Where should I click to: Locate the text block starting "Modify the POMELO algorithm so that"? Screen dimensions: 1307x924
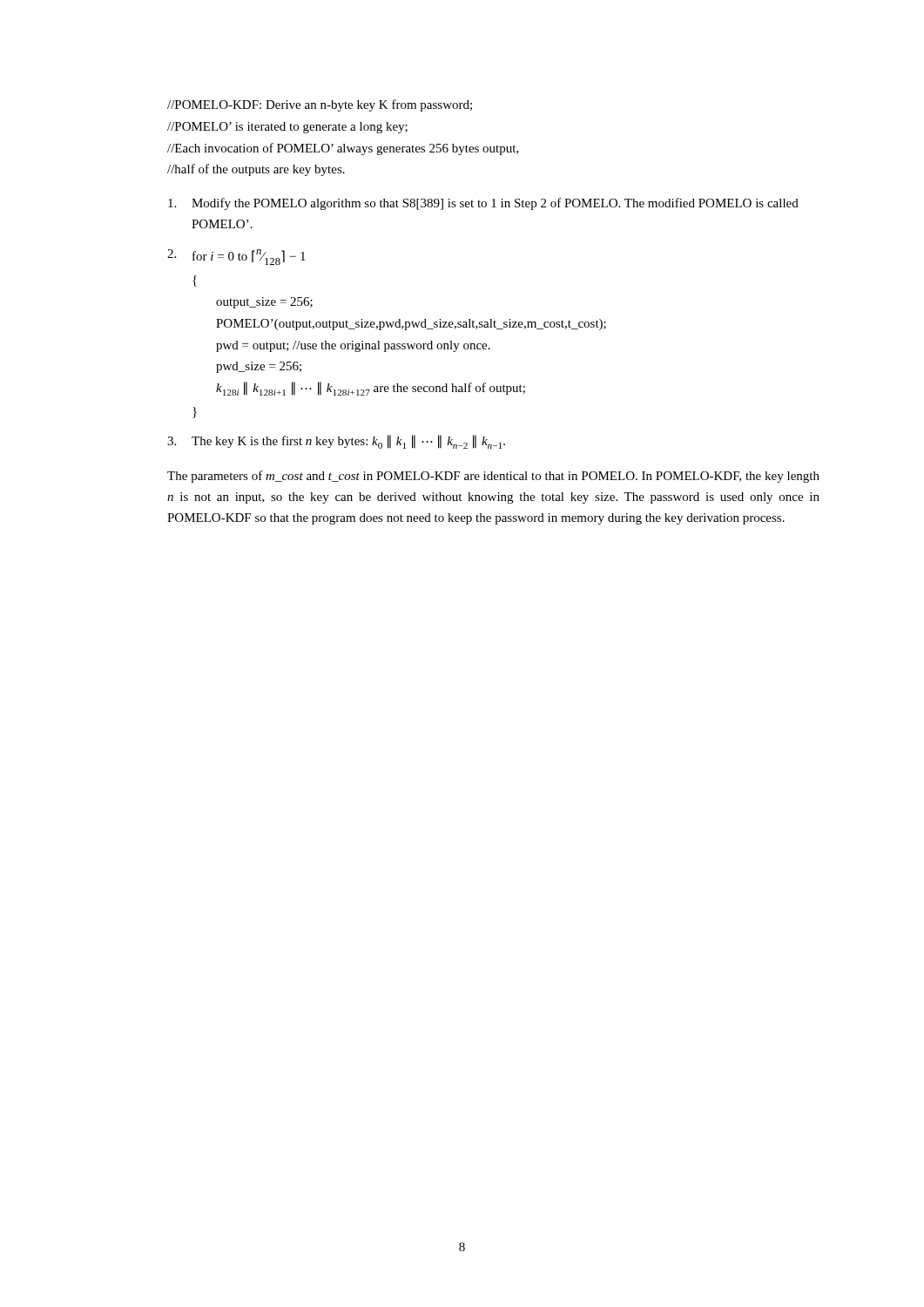[493, 213]
